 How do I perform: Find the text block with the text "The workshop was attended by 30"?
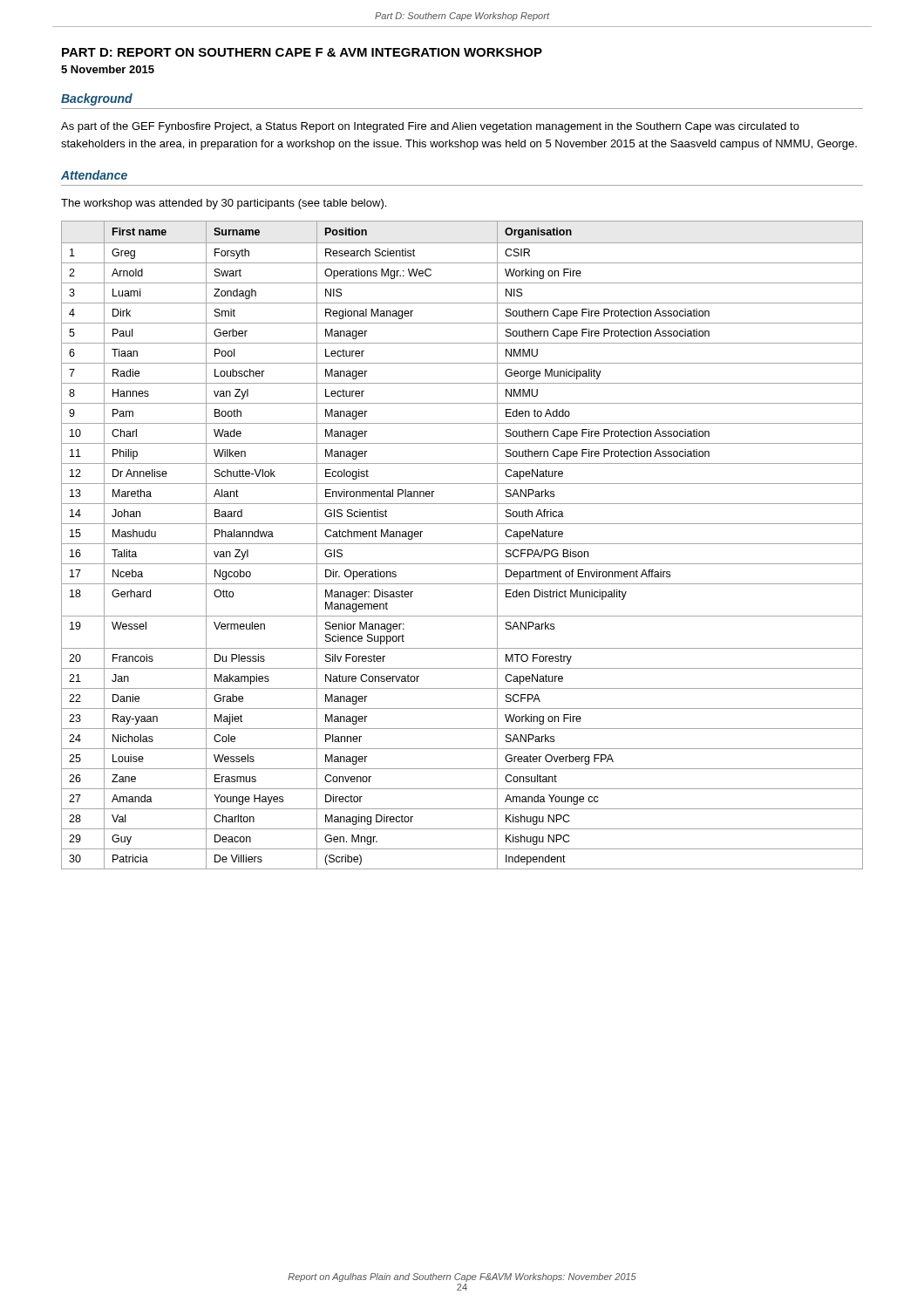[224, 203]
